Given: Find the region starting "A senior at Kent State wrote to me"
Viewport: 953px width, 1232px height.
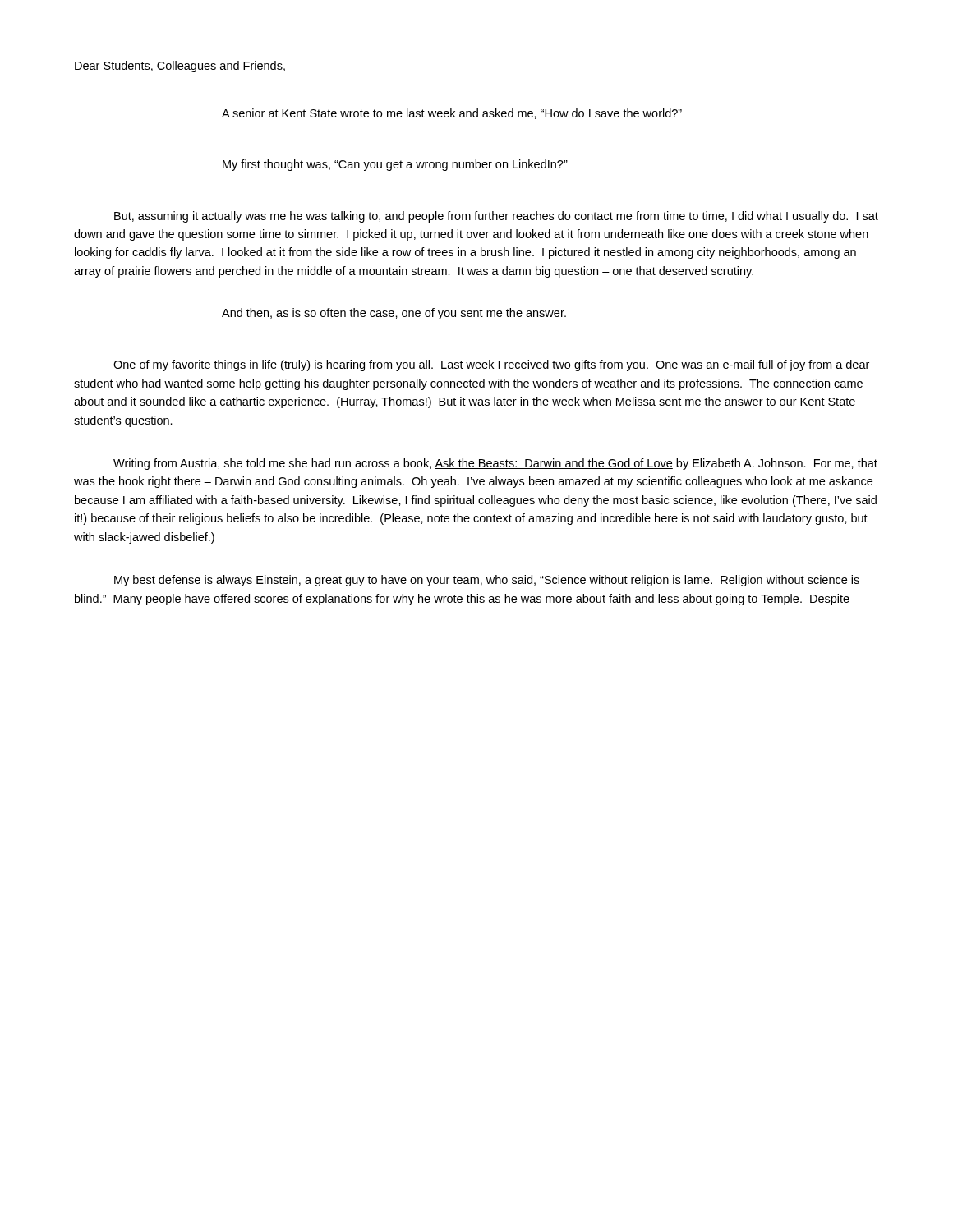Looking at the screenshot, I should (452, 113).
